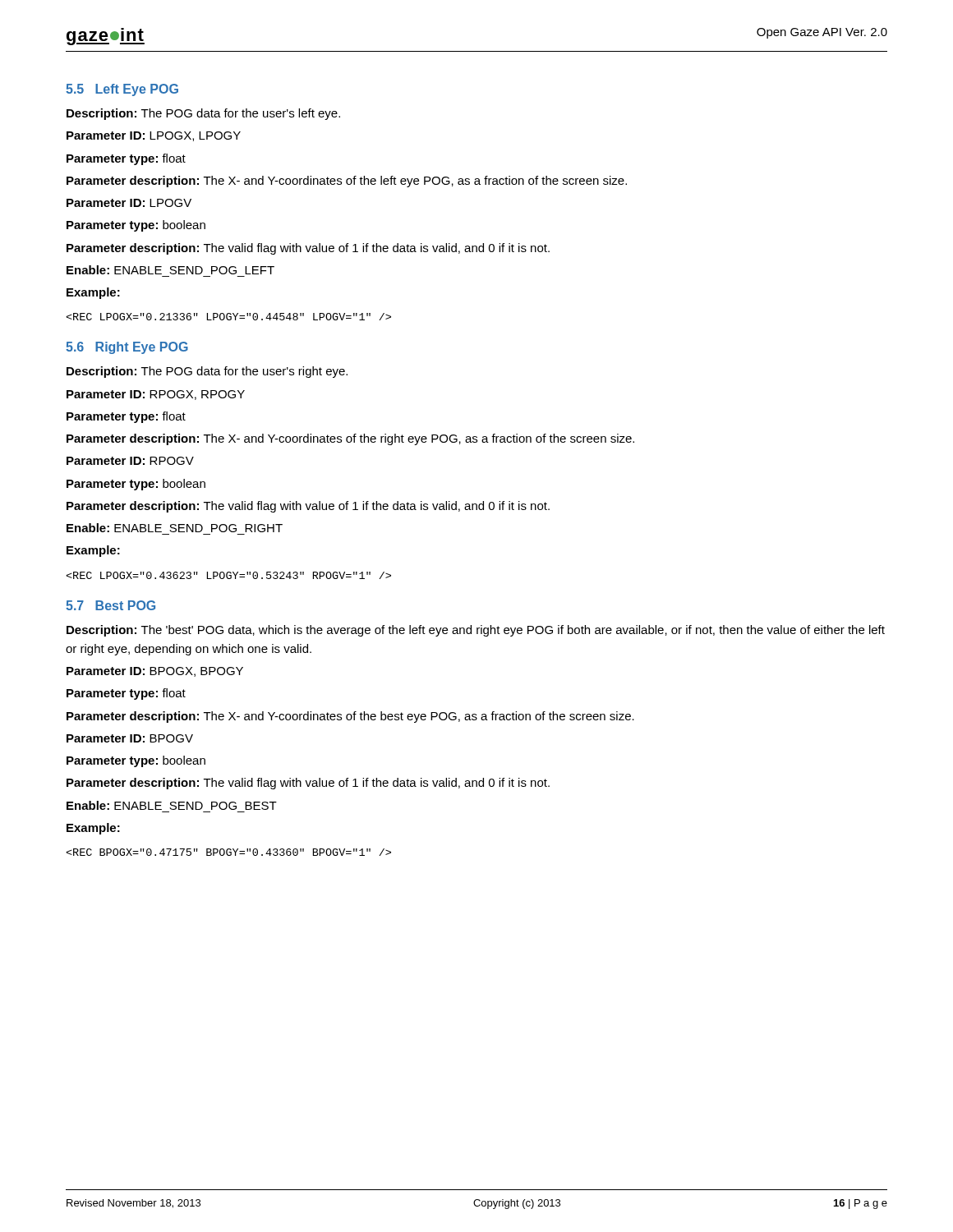Where does it say "Parameter ID:RPOGV"?
Screen dimensions: 1232x953
click(130, 461)
